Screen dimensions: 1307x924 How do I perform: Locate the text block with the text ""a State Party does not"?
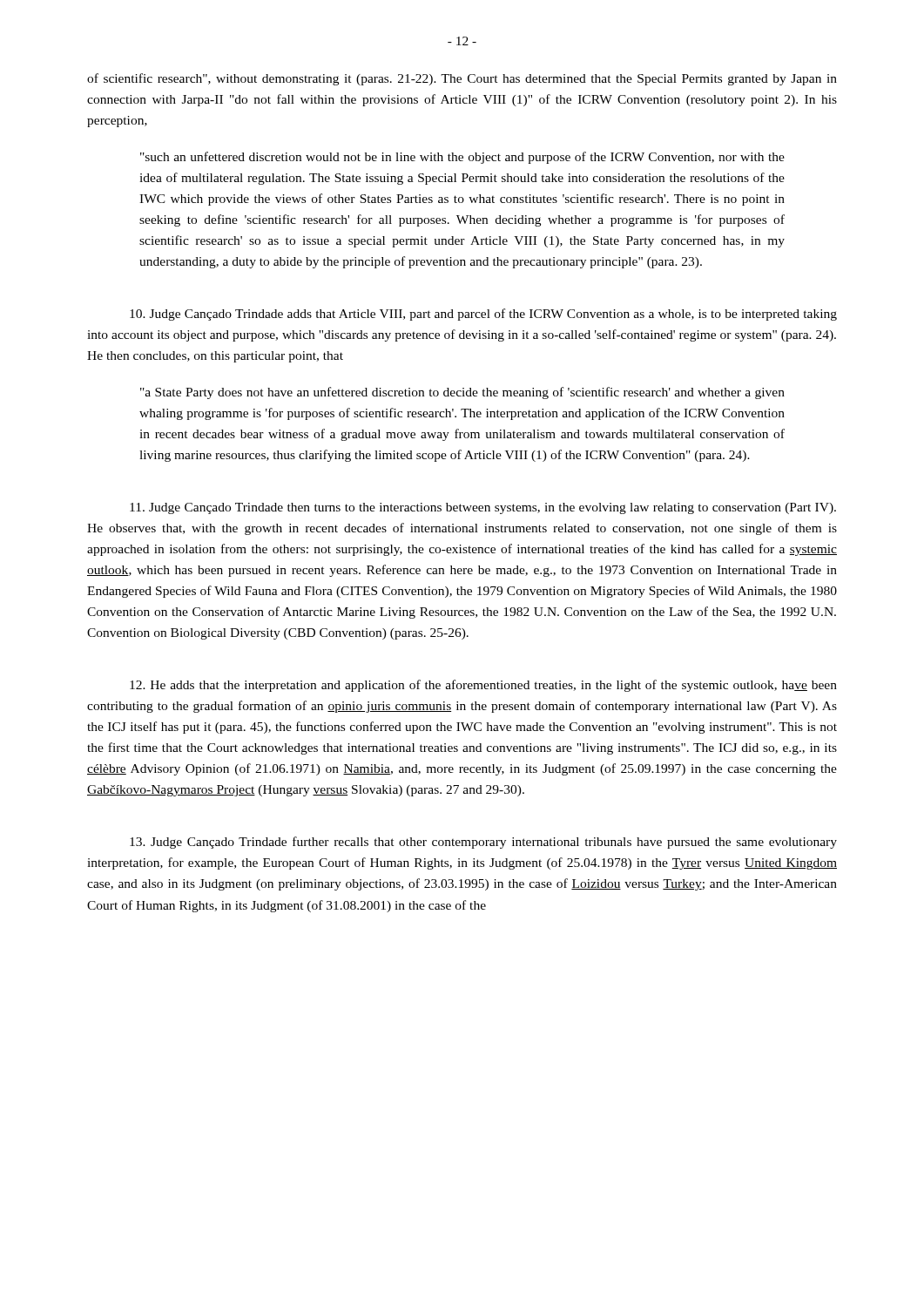(x=462, y=423)
